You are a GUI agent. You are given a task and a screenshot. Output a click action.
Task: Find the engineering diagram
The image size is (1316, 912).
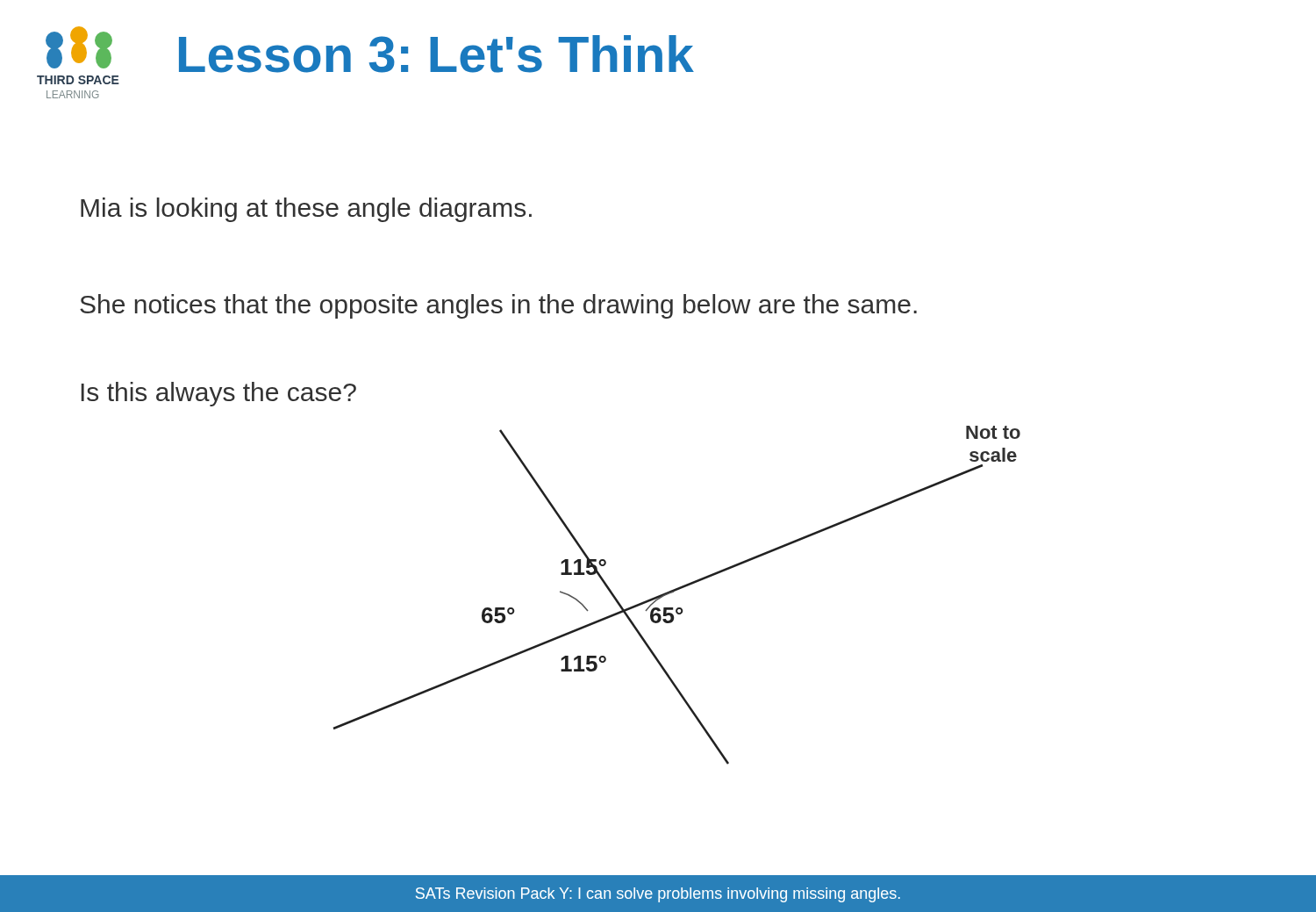tap(658, 597)
